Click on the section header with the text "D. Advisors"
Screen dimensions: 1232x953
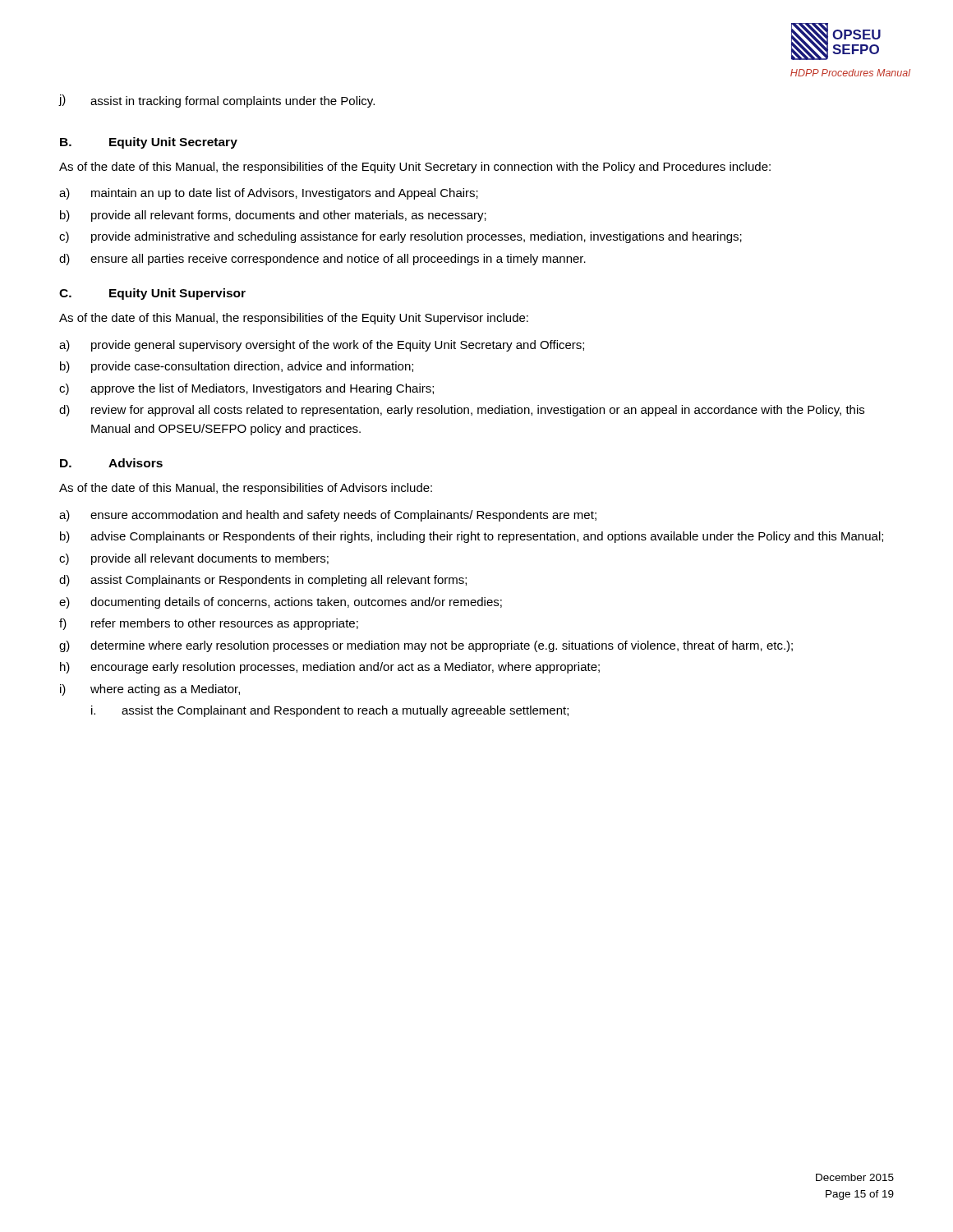(111, 463)
